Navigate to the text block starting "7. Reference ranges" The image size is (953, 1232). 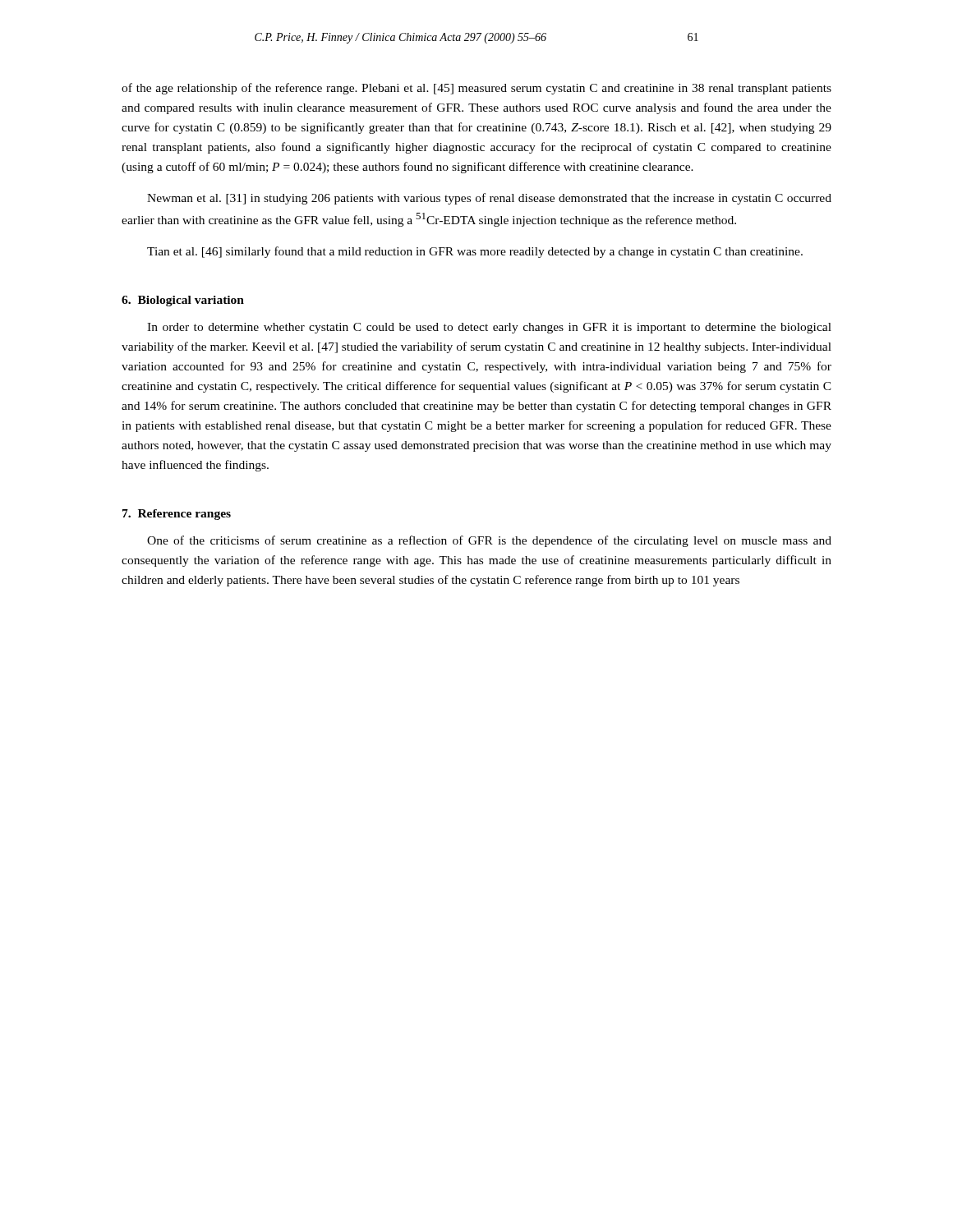click(x=176, y=513)
